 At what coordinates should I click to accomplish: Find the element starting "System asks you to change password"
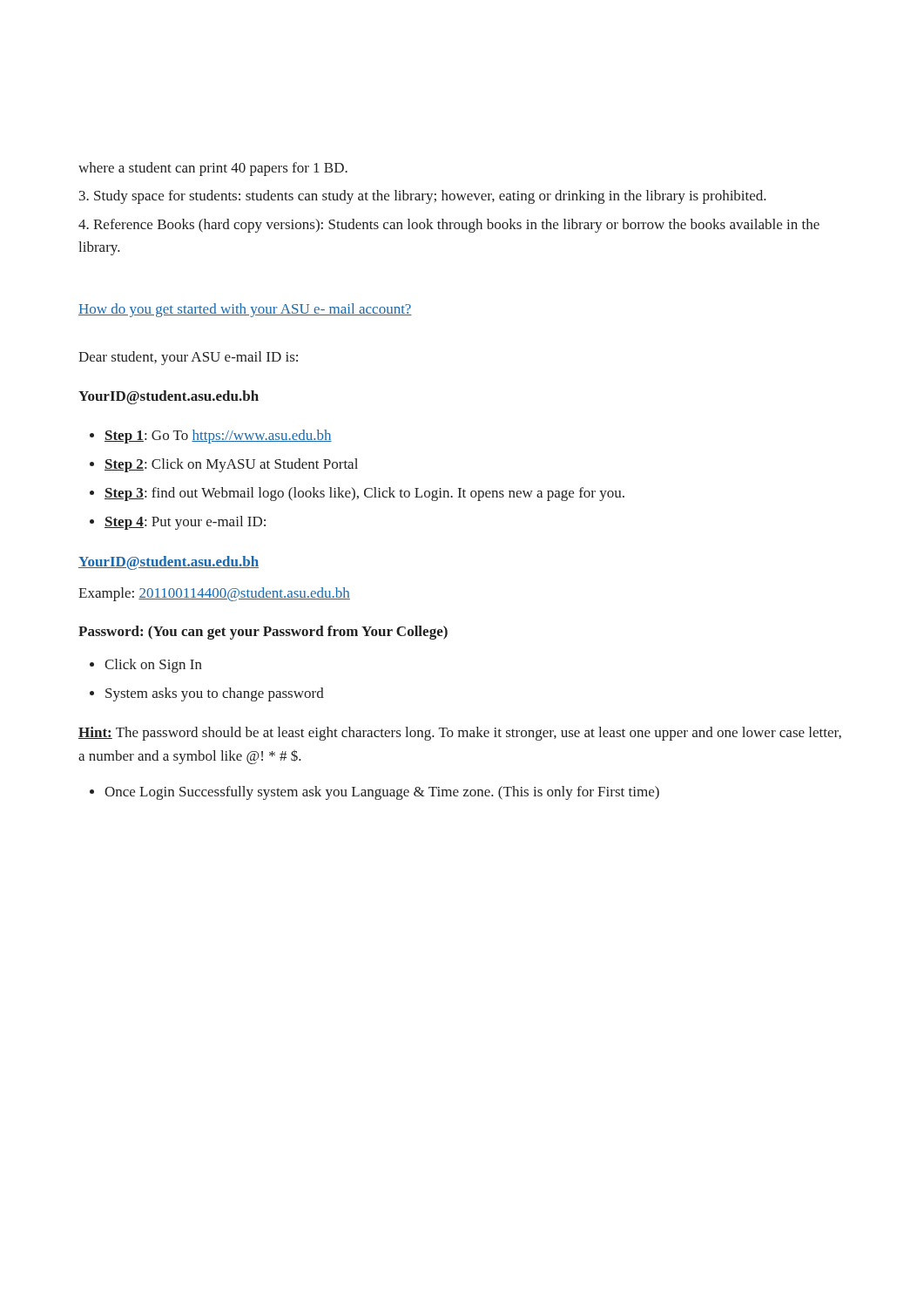pyautogui.click(x=214, y=693)
